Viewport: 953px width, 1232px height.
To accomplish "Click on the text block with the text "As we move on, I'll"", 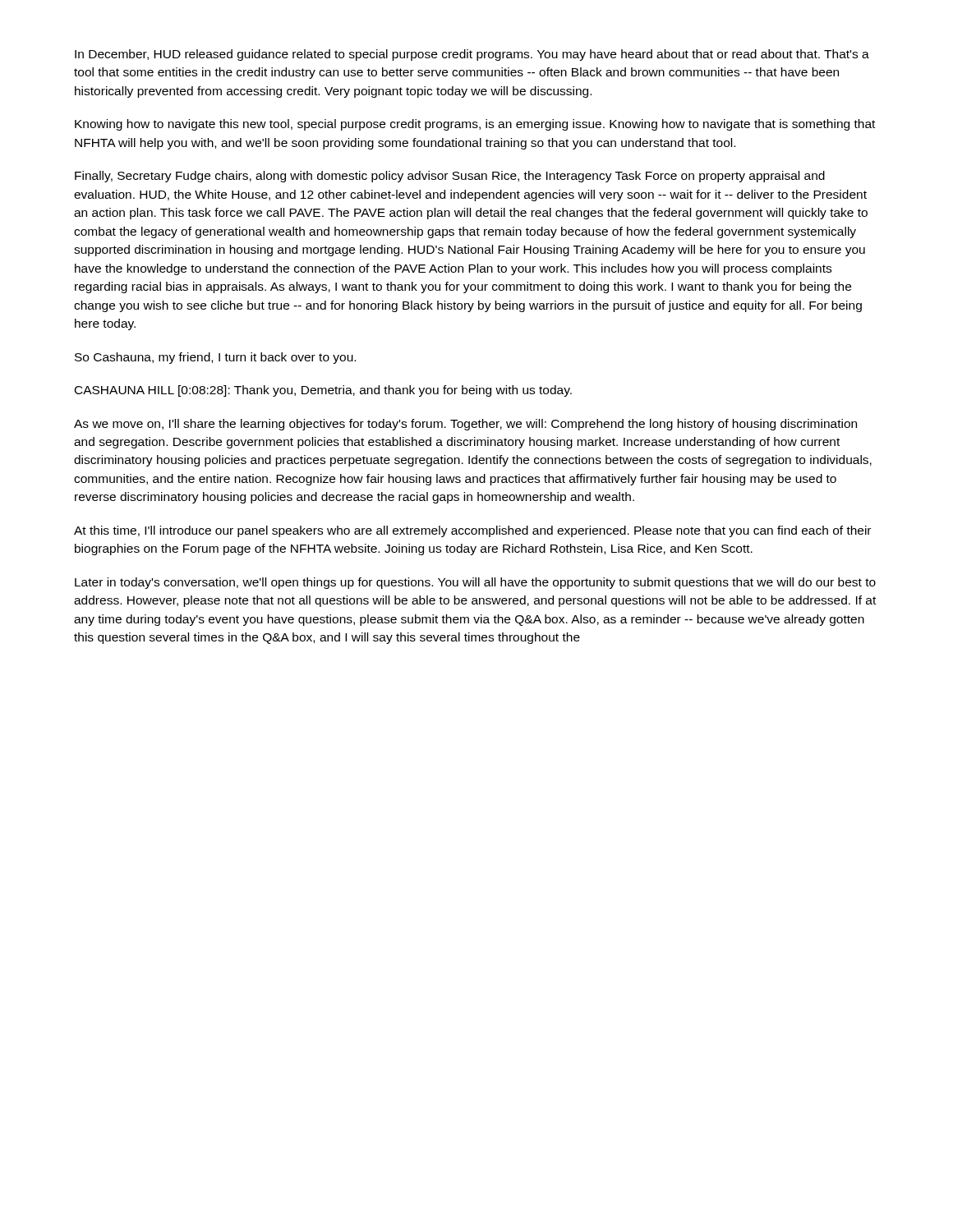I will pyautogui.click(x=473, y=460).
